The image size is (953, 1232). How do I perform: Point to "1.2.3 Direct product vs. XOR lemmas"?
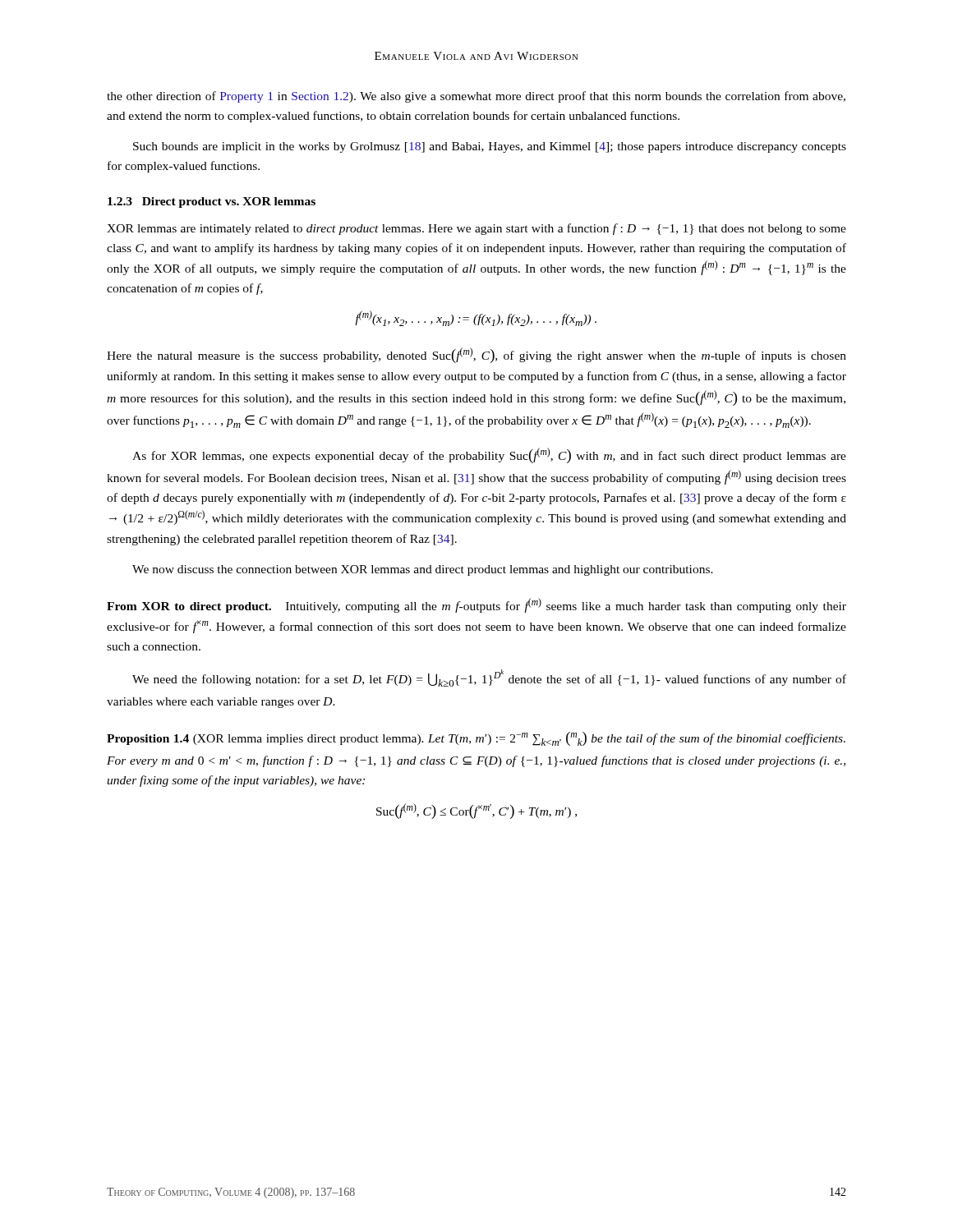211,201
